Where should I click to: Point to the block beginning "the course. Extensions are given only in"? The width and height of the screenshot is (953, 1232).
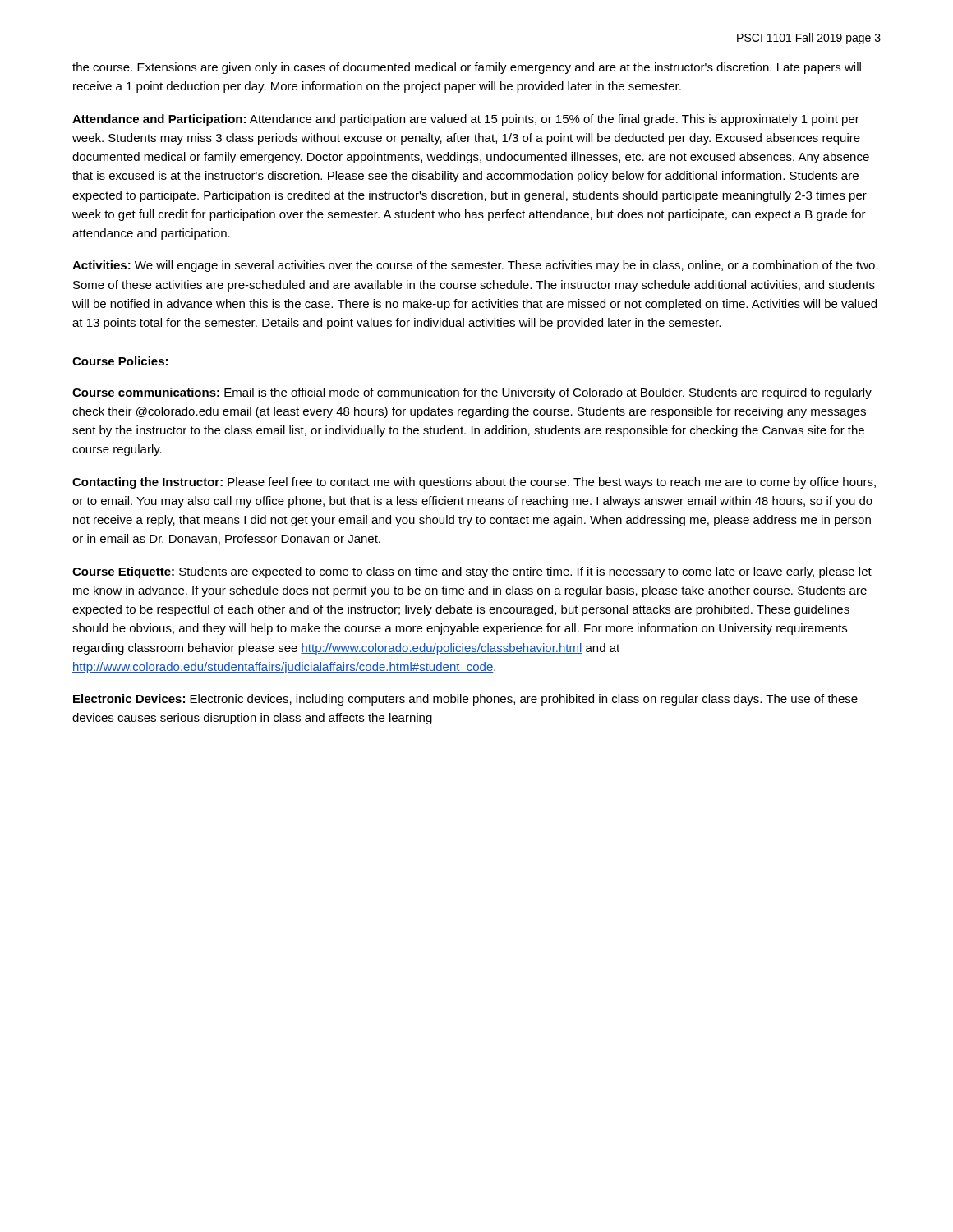click(467, 77)
